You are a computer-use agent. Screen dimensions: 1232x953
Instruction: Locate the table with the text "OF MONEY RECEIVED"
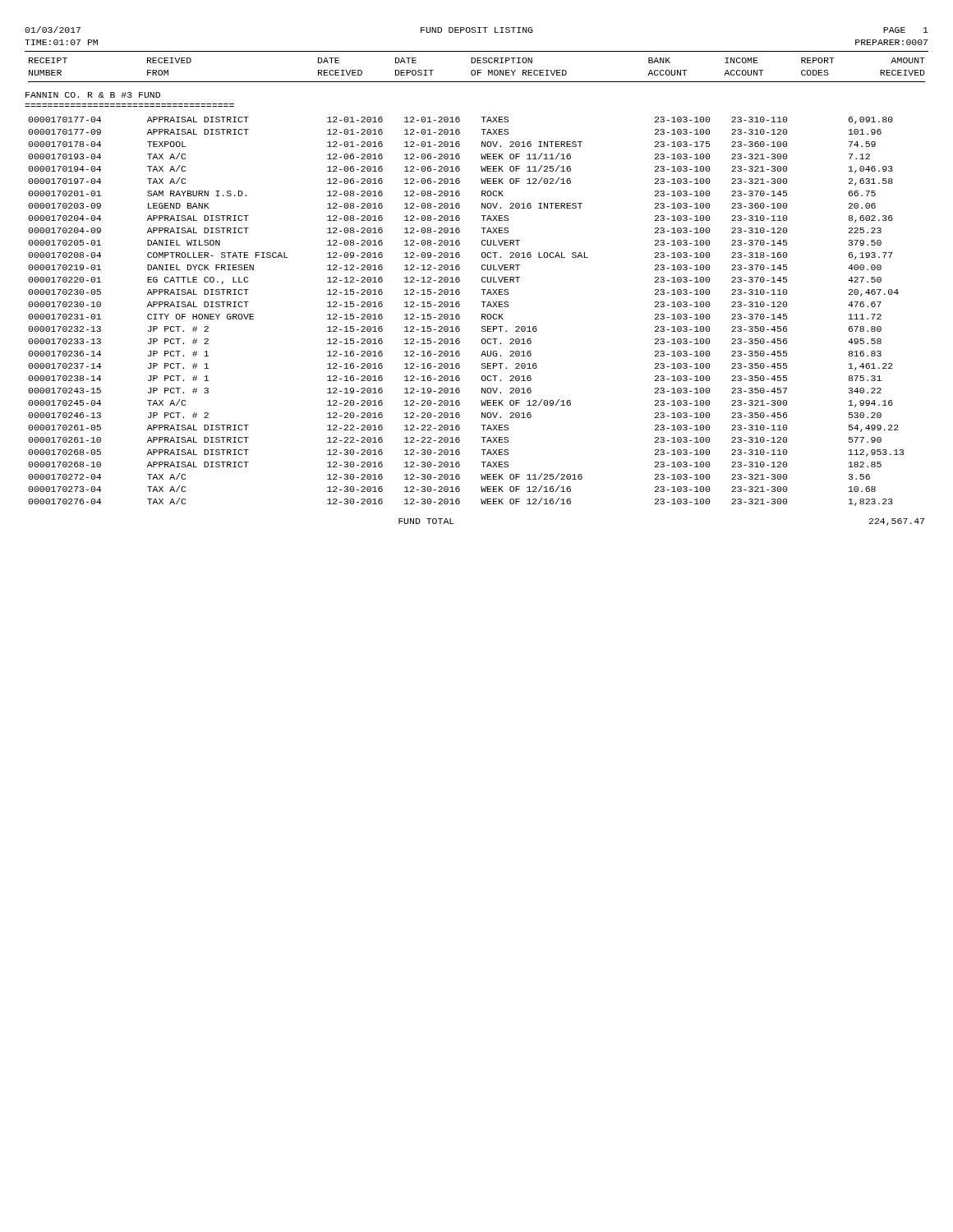(476, 281)
